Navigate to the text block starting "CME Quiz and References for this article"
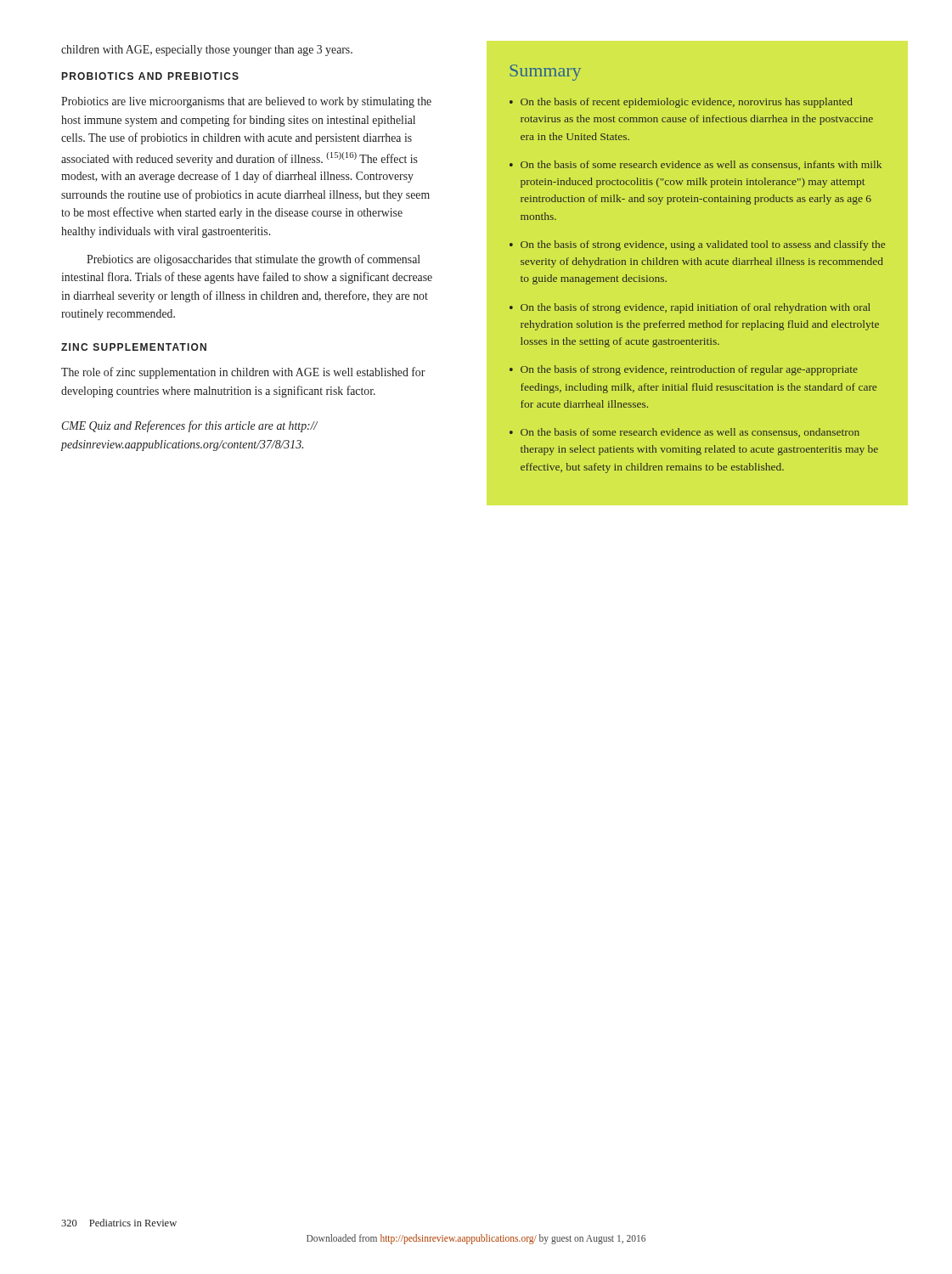This screenshot has width=952, height=1274. [x=249, y=436]
